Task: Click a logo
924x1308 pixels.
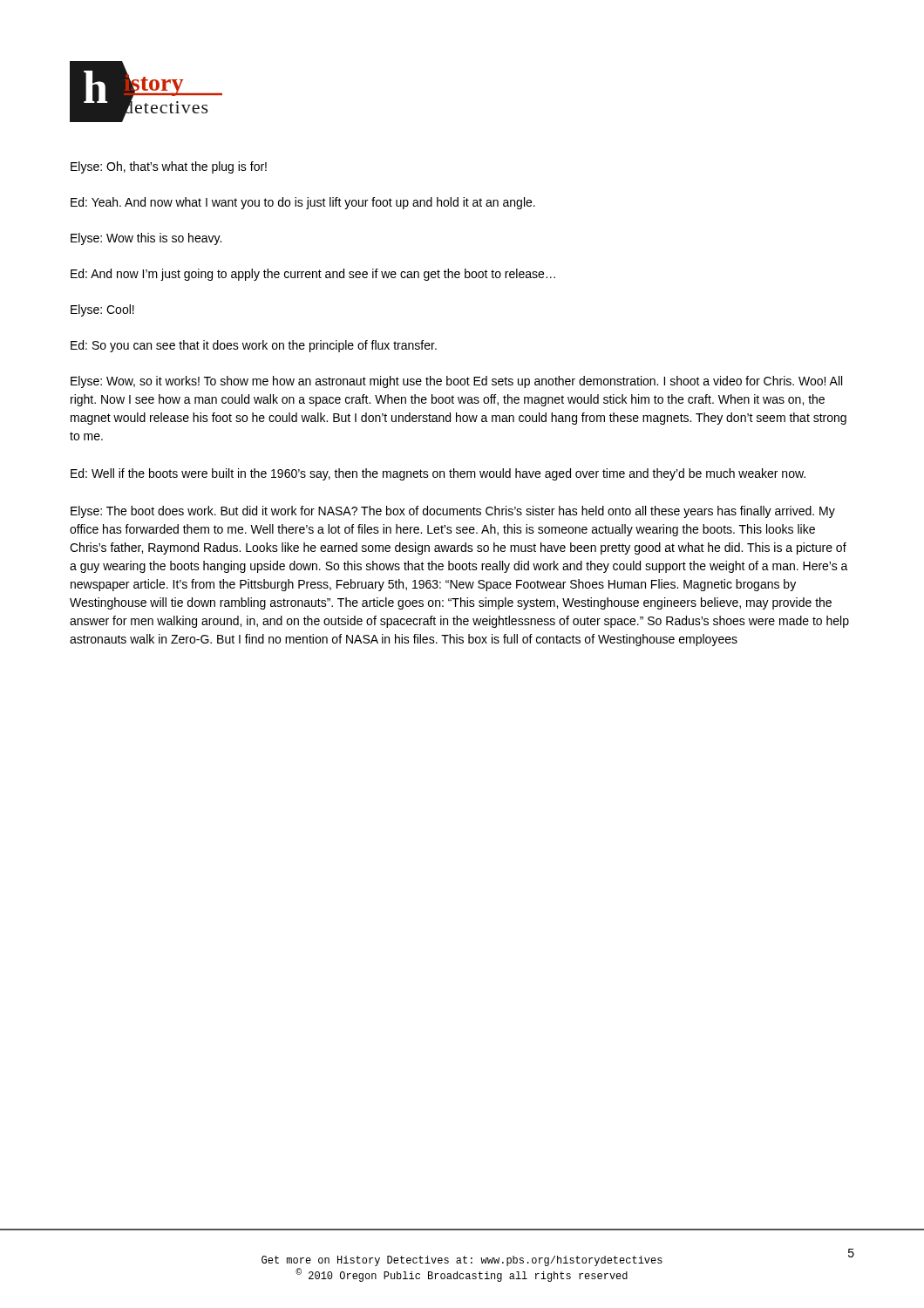Action: click(462, 93)
